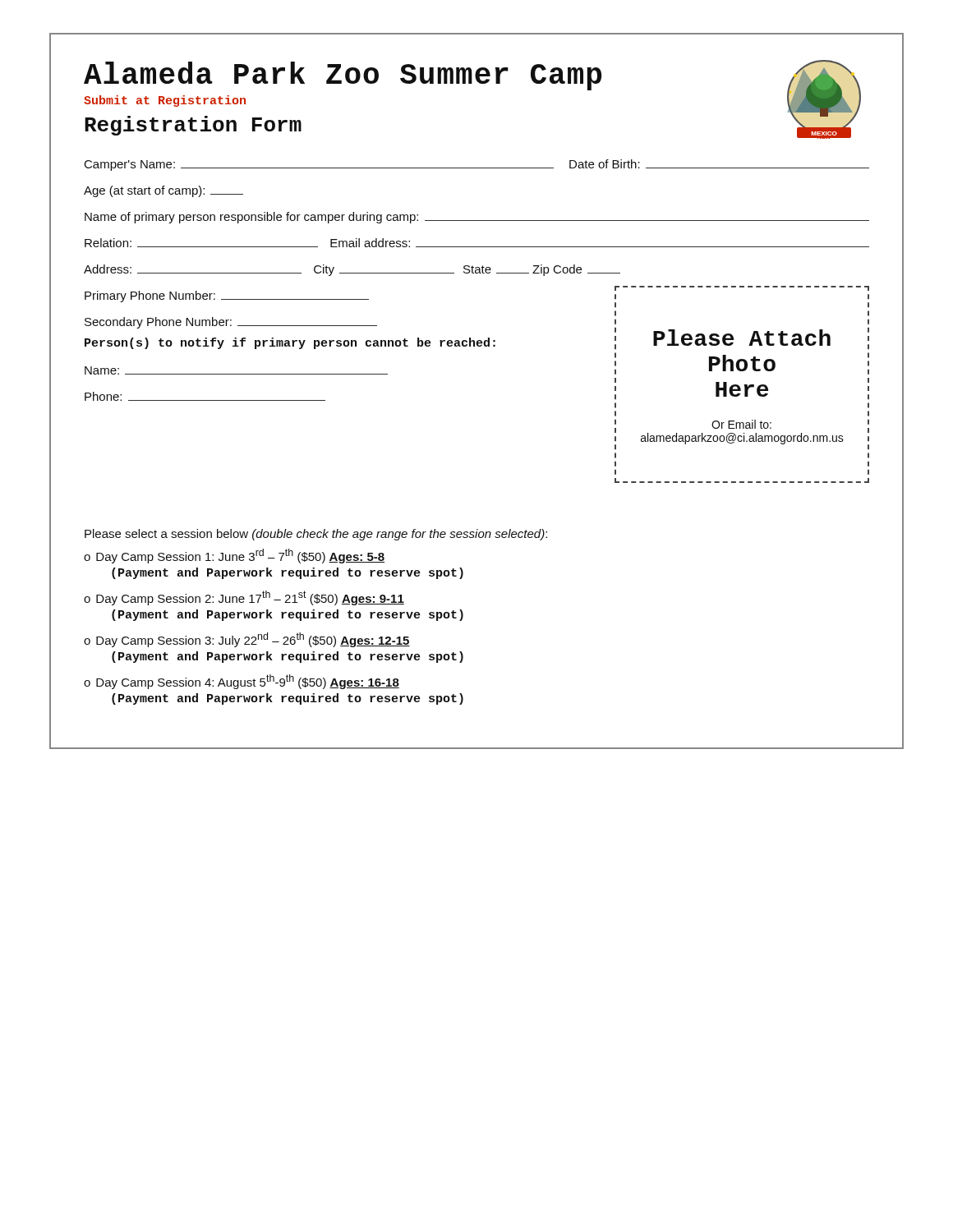The width and height of the screenshot is (953, 1232).
Task: Locate the list item that reads "o Day Camp Session 4:"
Action: [241, 681]
